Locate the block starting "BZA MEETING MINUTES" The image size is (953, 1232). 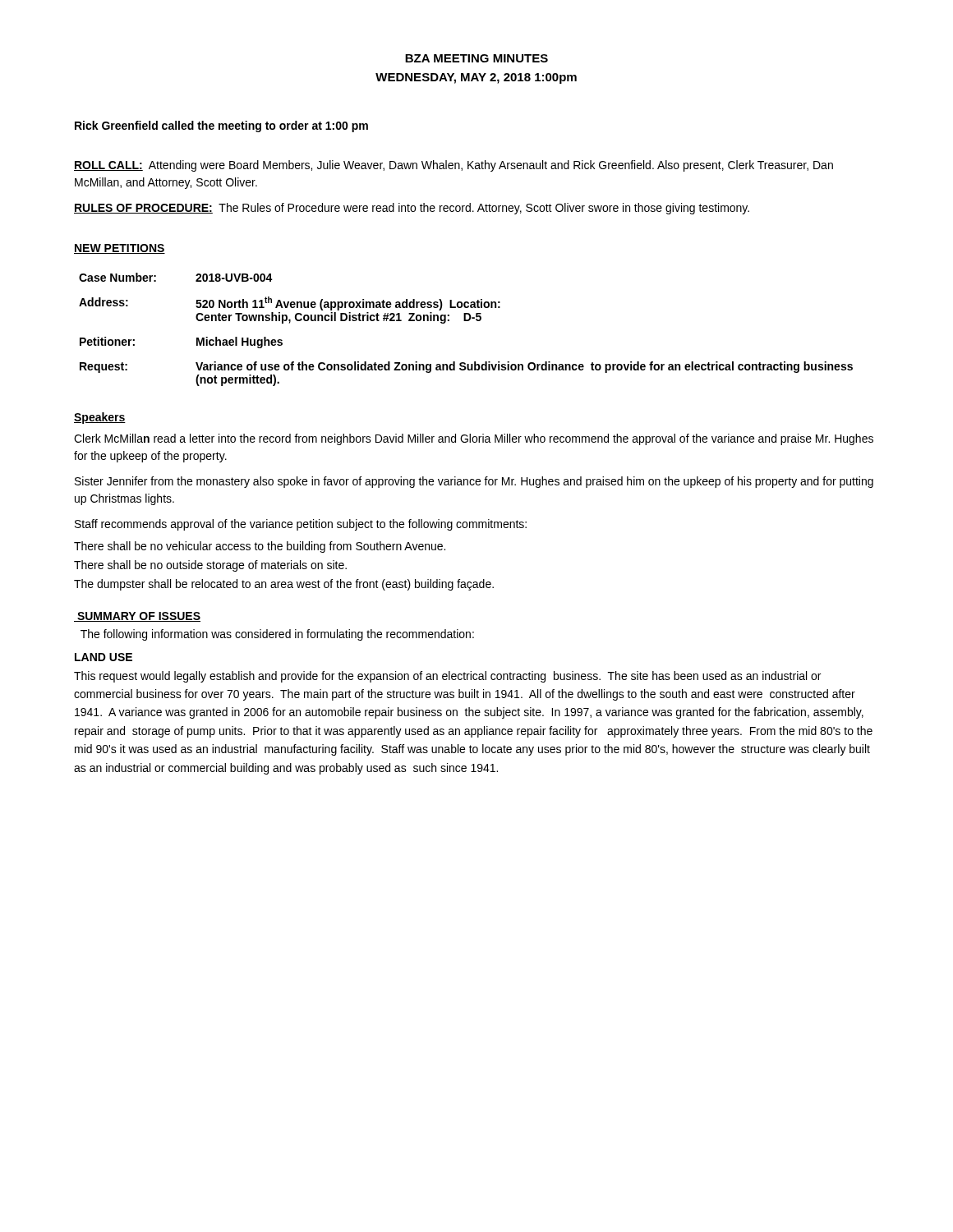476,68
